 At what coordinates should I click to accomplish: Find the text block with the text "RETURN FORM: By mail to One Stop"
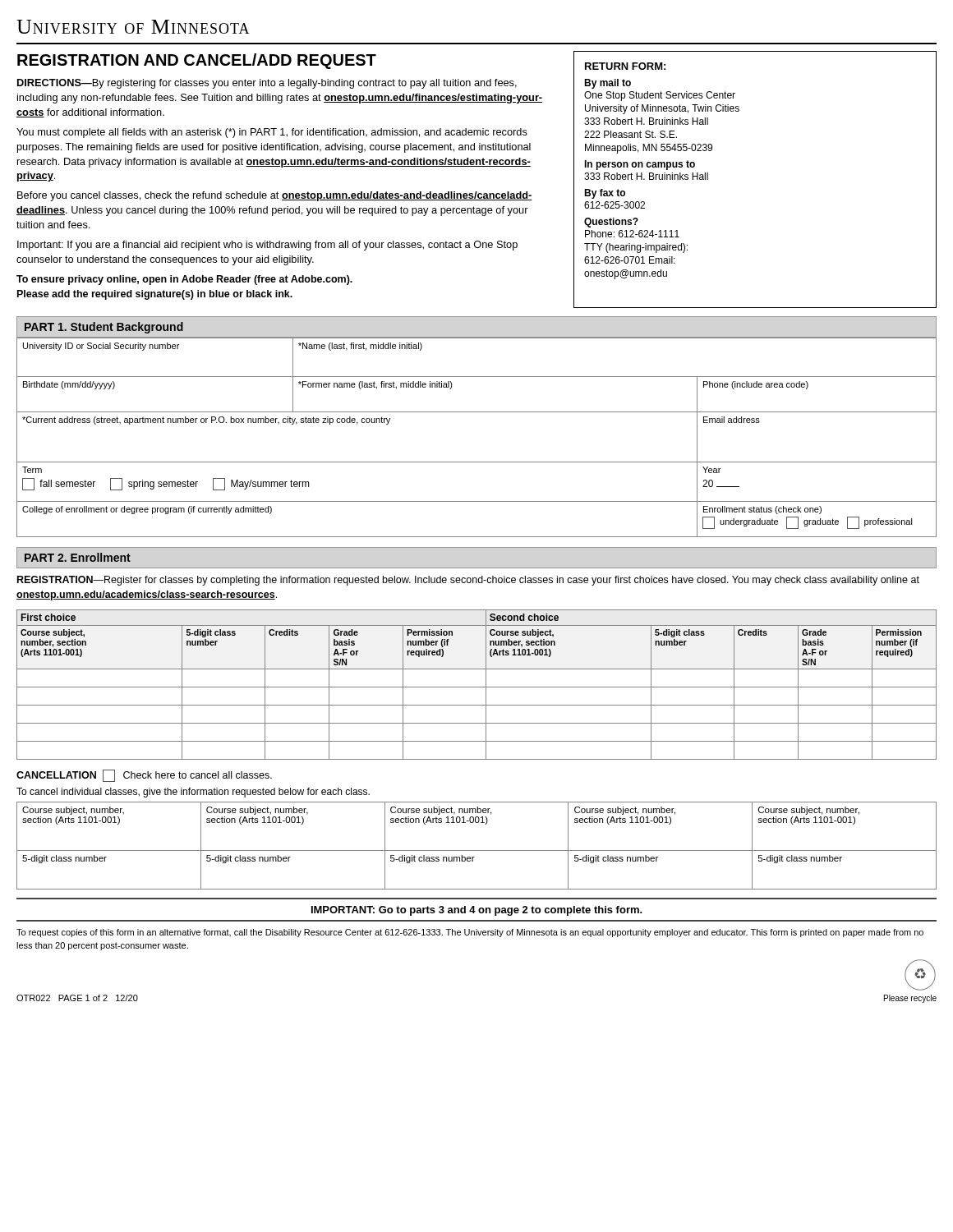pos(625,66)
